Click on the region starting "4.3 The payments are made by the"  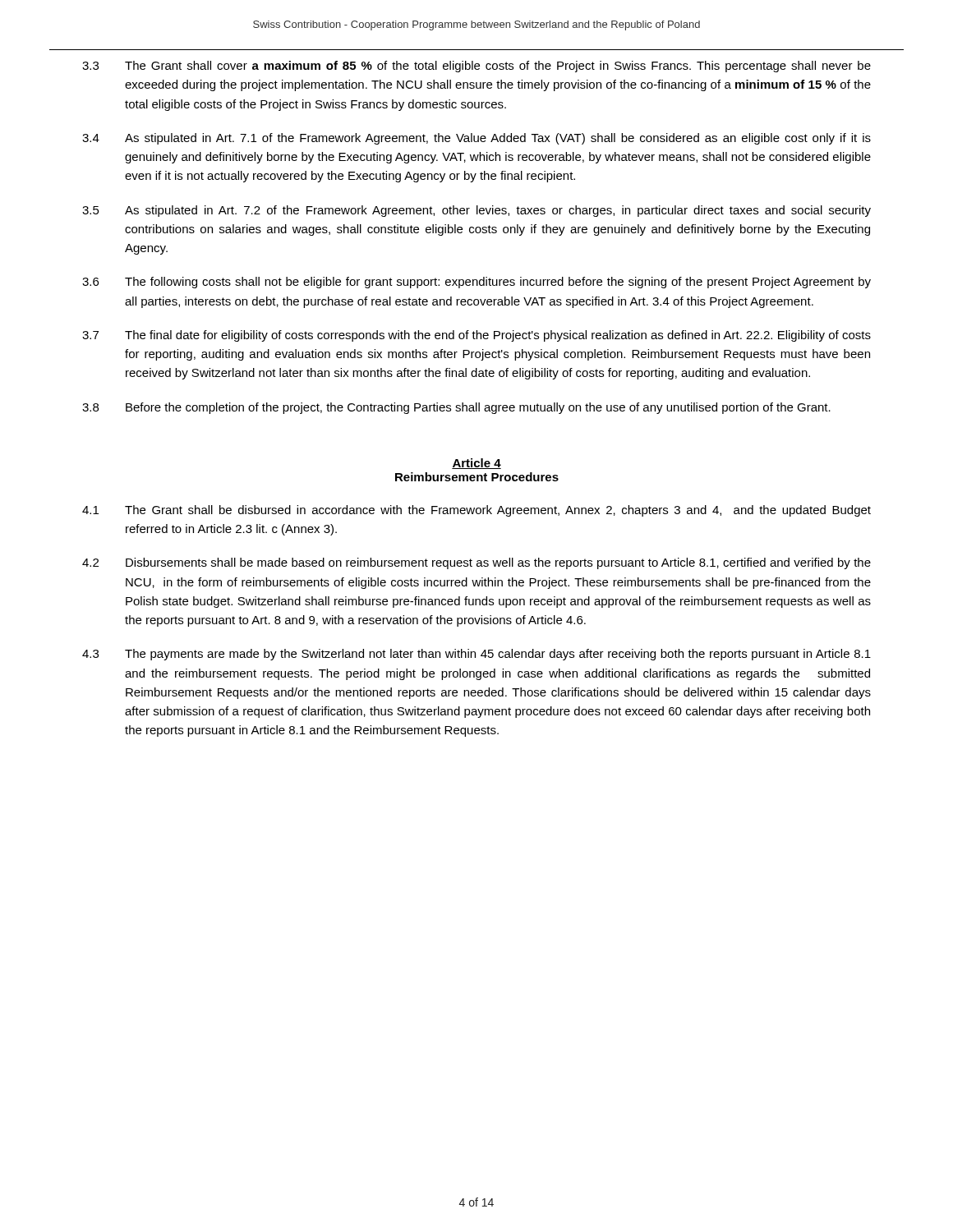pyautogui.click(x=476, y=692)
